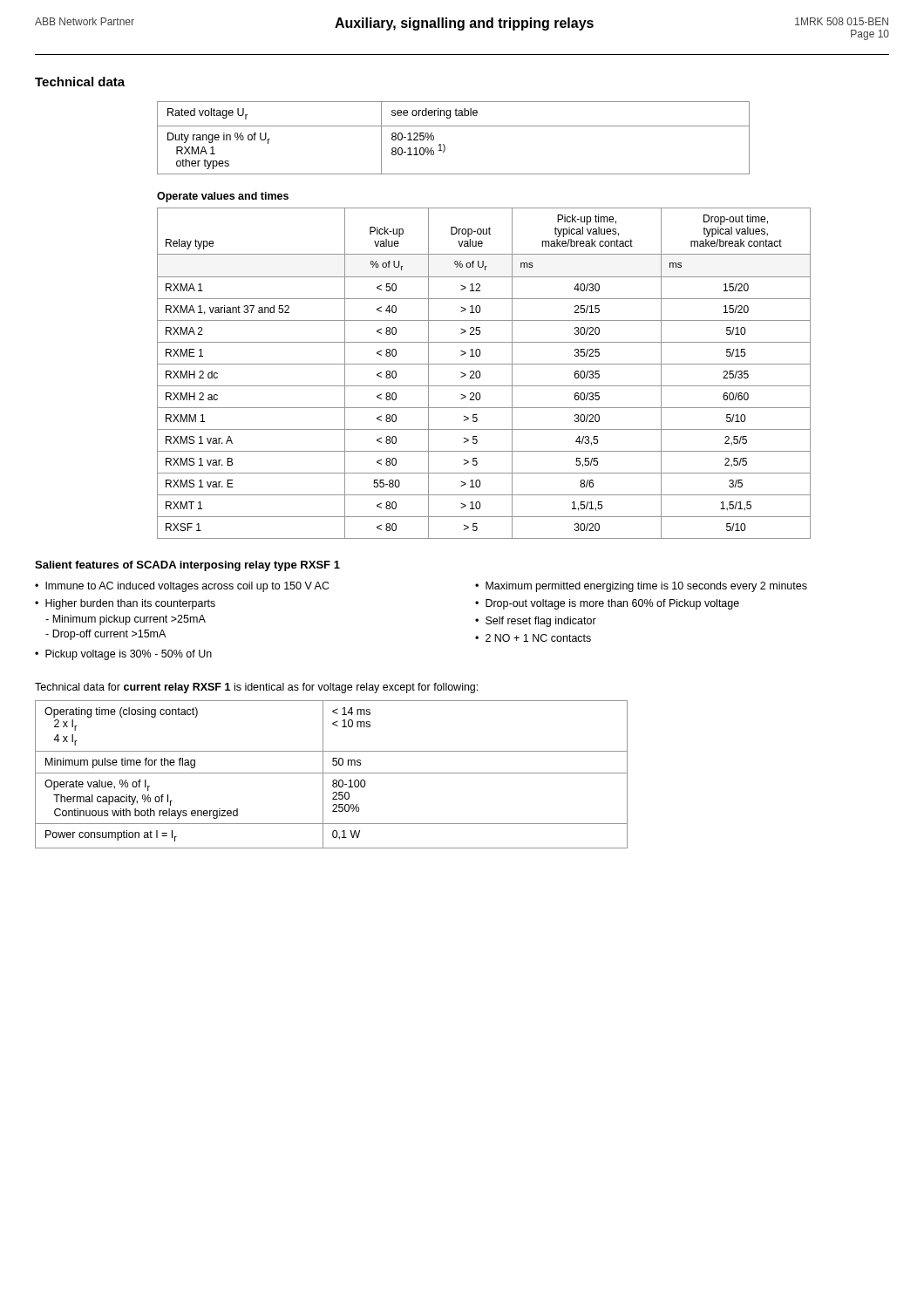Locate the region starting "• Immune to AC induced voltages"
924x1308 pixels.
[x=182, y=586]
